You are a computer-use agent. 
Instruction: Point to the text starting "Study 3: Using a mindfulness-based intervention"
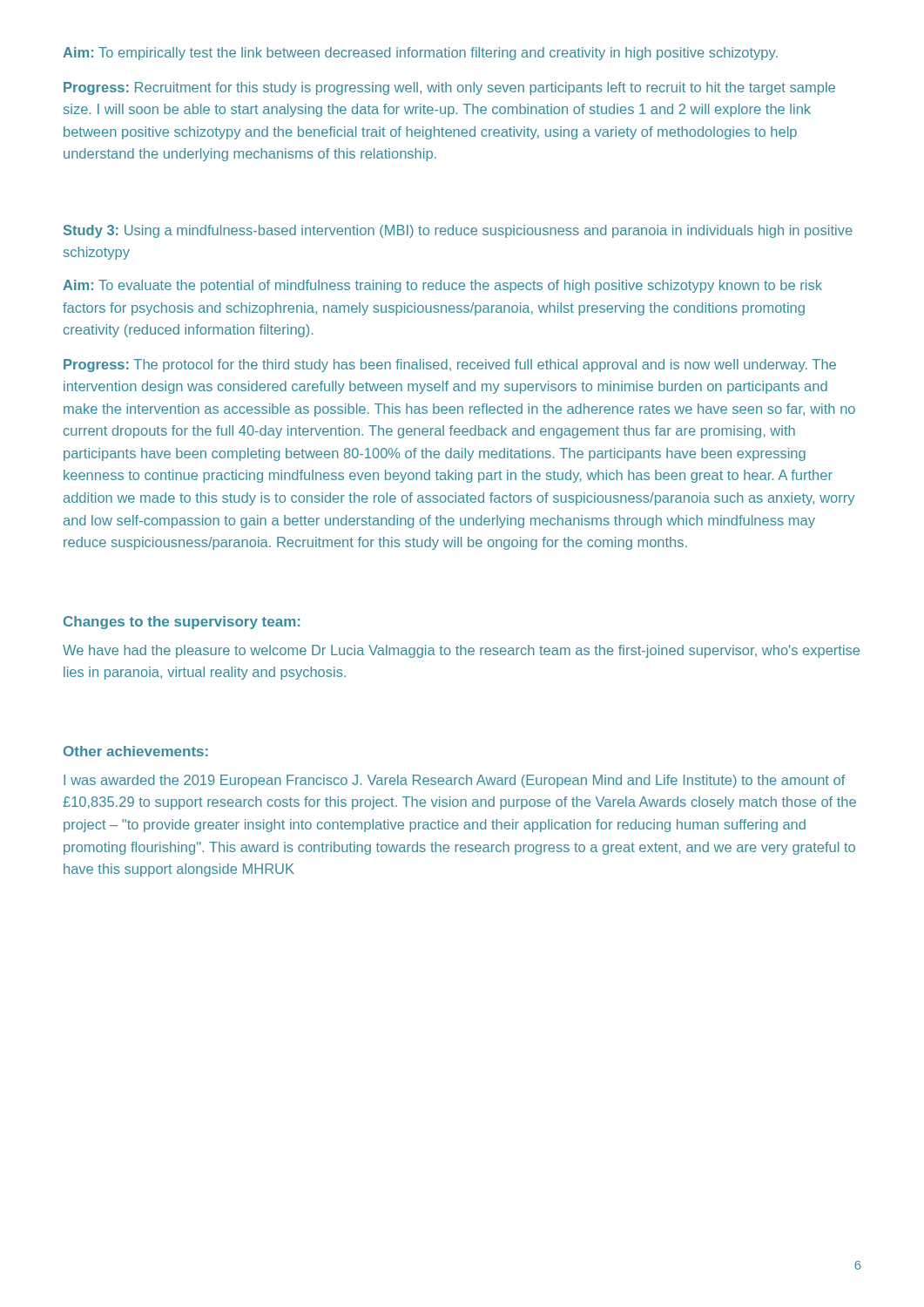(458, 241)
